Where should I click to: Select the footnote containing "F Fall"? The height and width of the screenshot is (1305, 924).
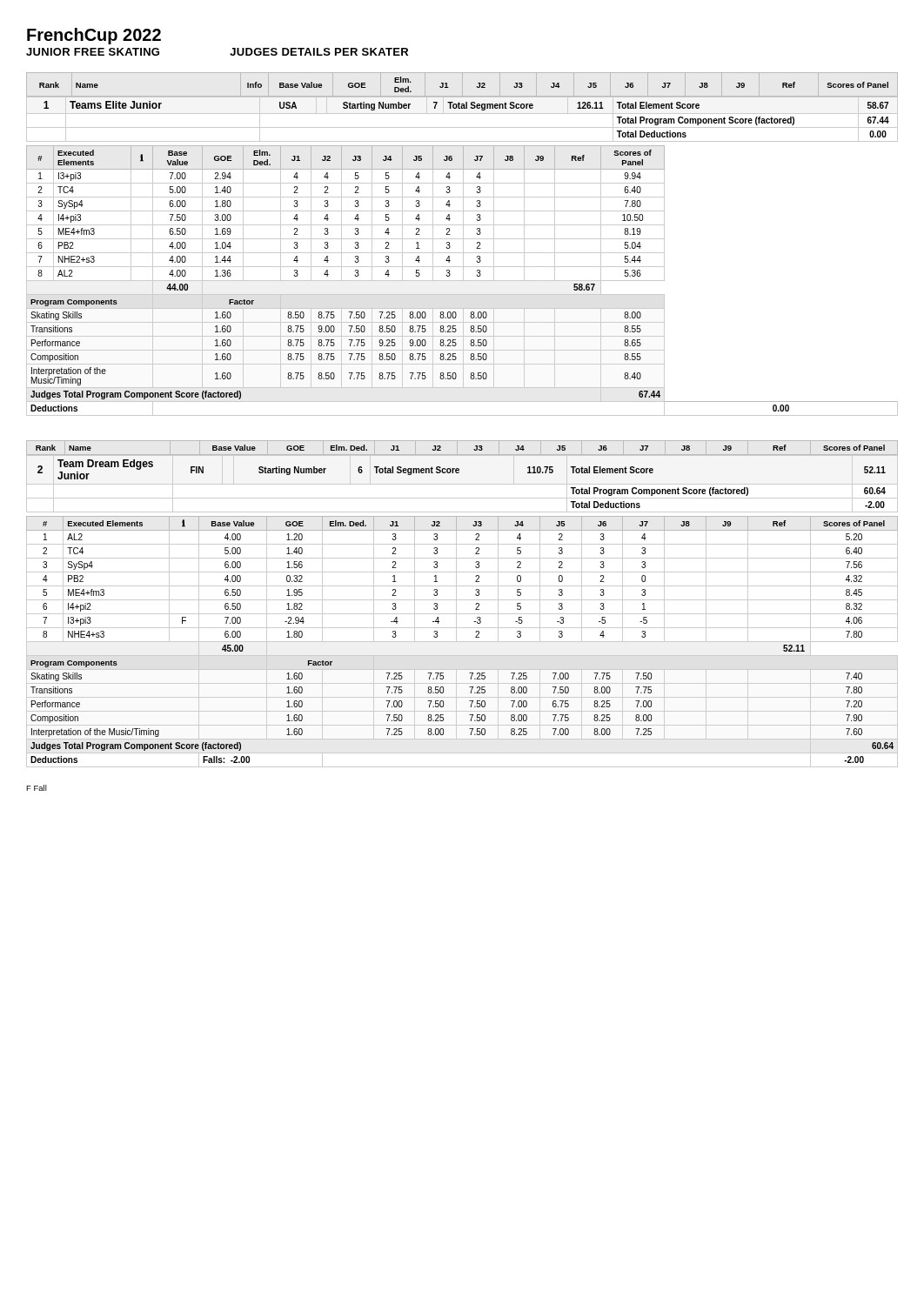pos(36,788)
